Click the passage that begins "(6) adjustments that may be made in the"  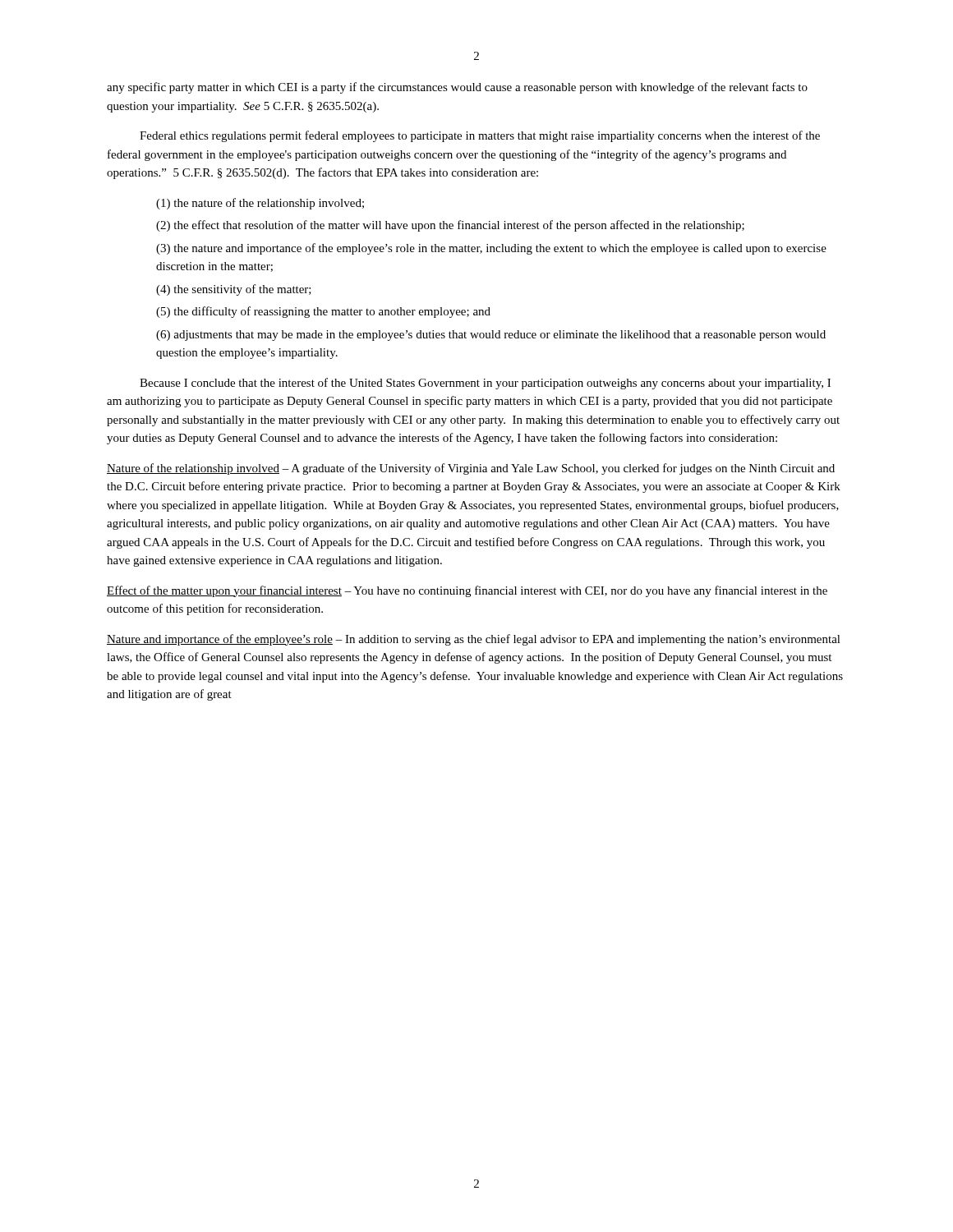click(491, 343)
